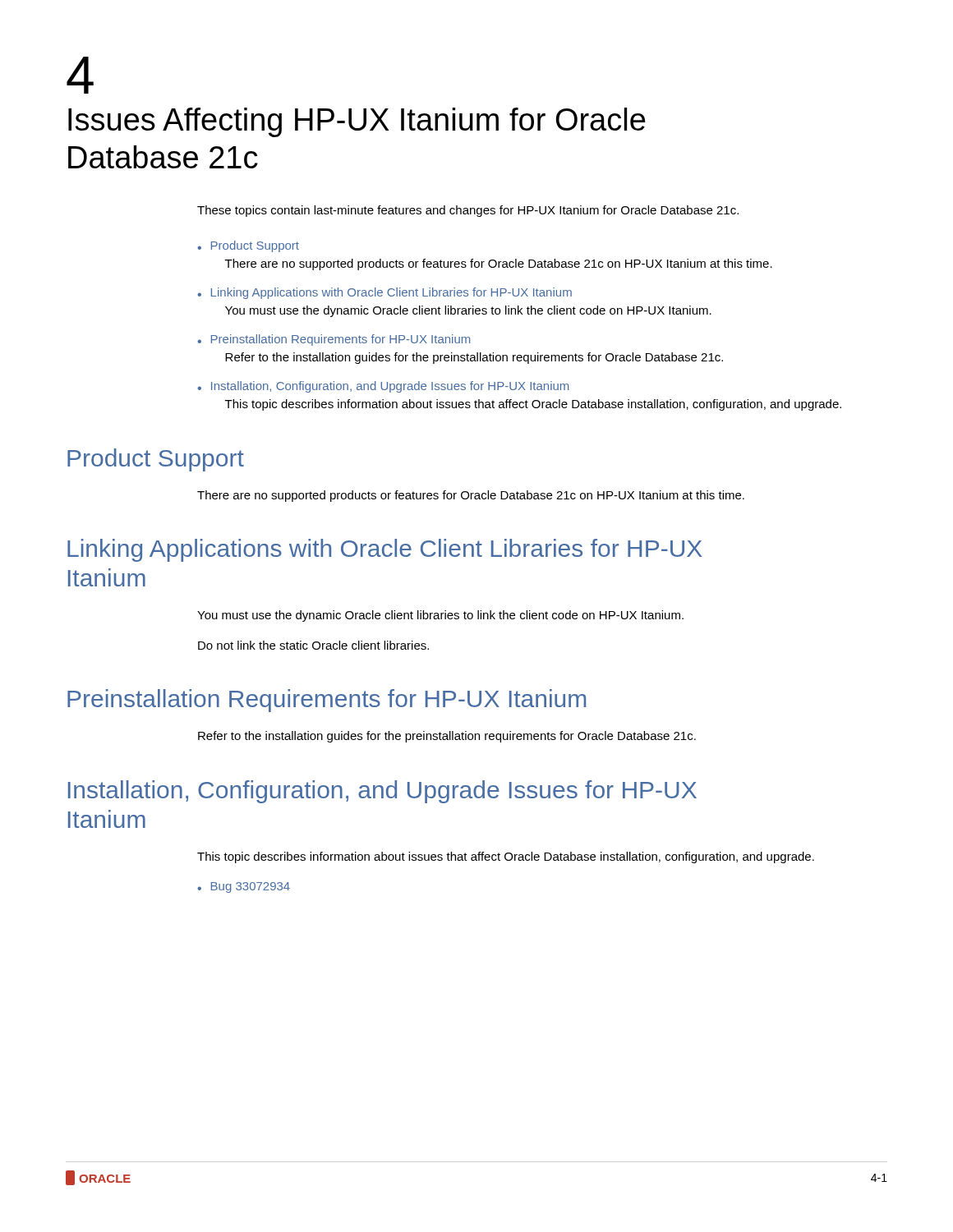Click where it says "Linking Applications with Oracle Client Libraries for HP-UXItanium"

pos(384,563)
